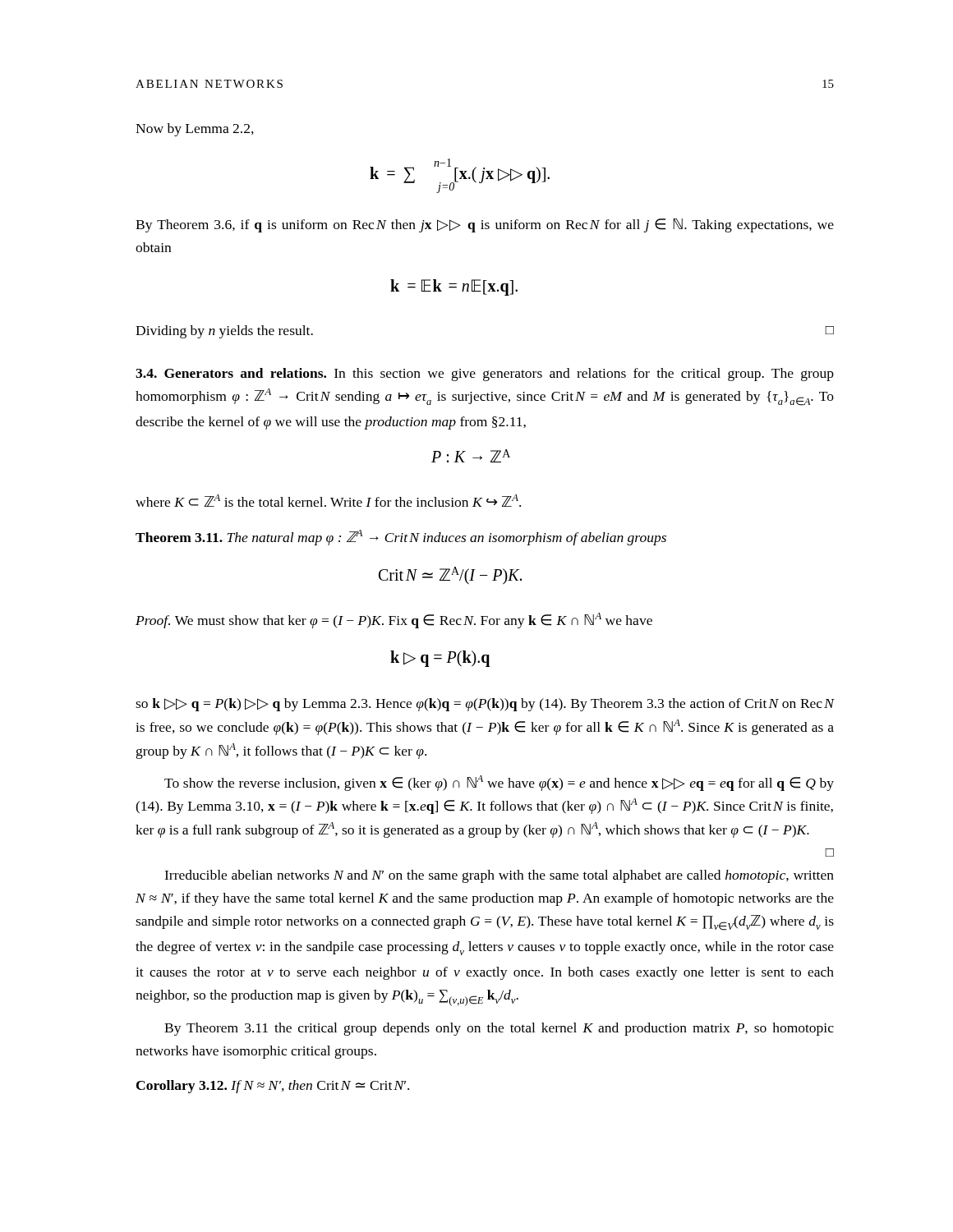The image size is (953, 1232).
Task: Select the block starting "By Theorem 3.11 the critical group depends"
Action: pos(485,1039)
